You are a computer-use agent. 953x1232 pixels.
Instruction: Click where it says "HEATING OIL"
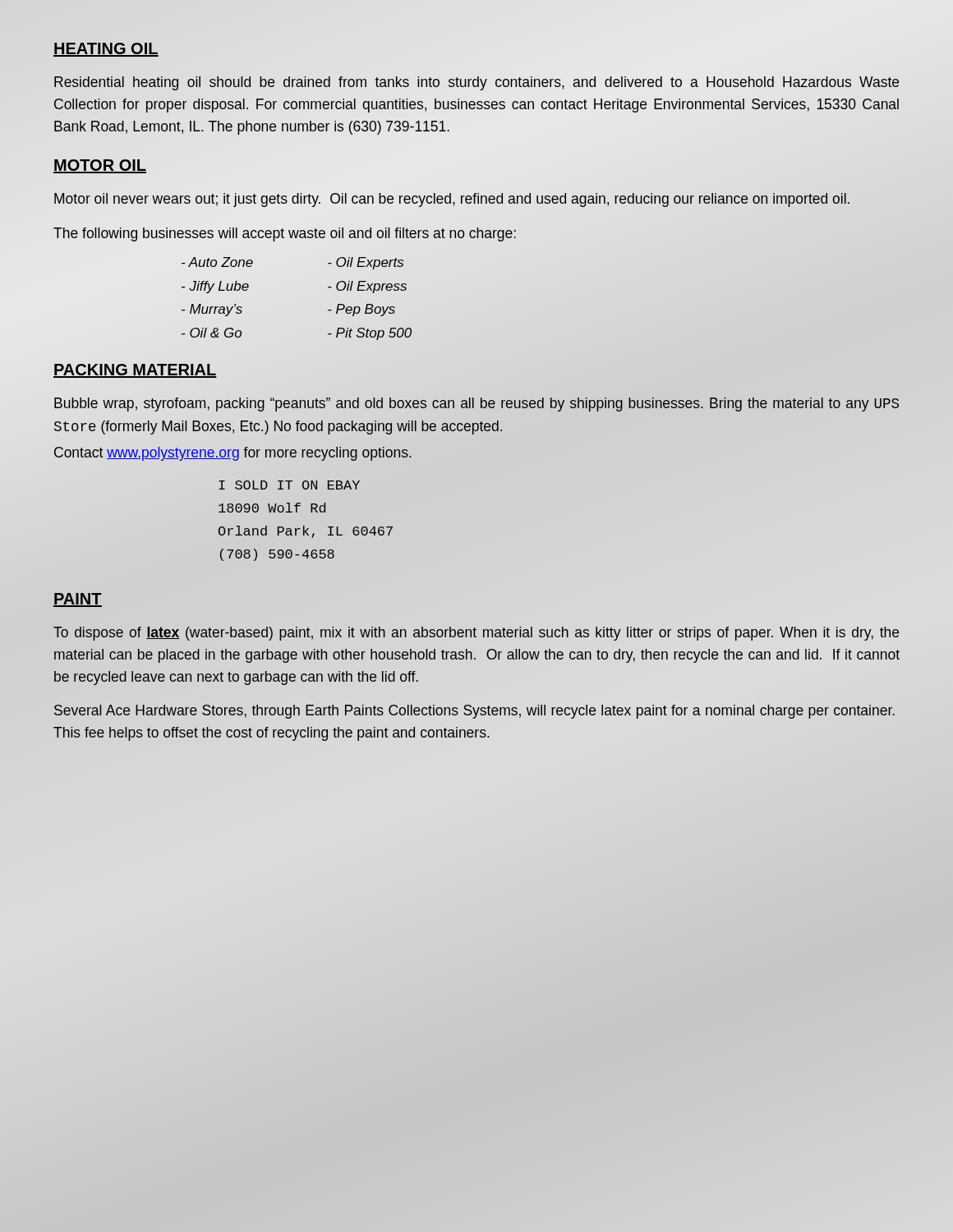click(106, 48)
